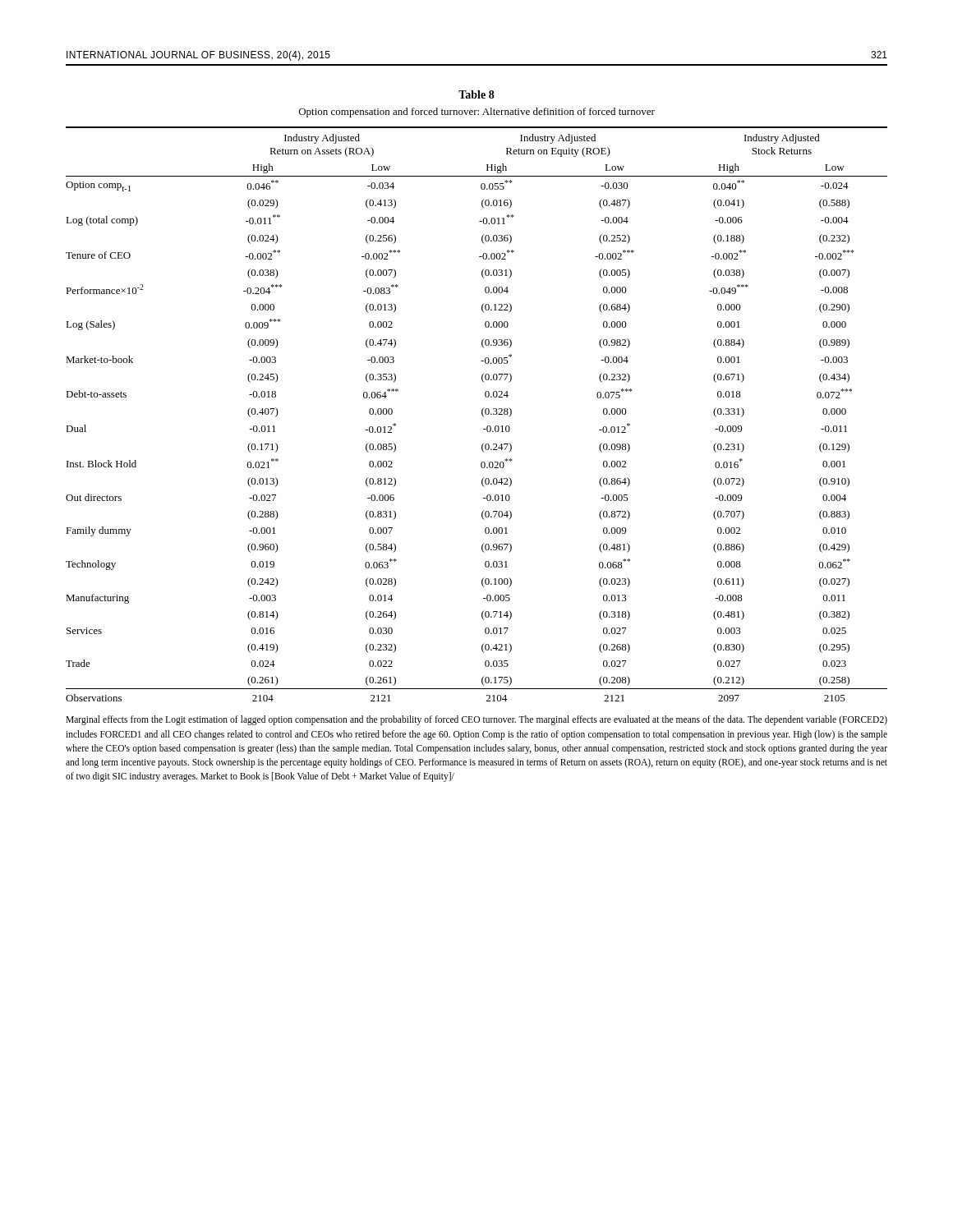Find the passage starting "Marginal effects from the"

coord(476,748)
